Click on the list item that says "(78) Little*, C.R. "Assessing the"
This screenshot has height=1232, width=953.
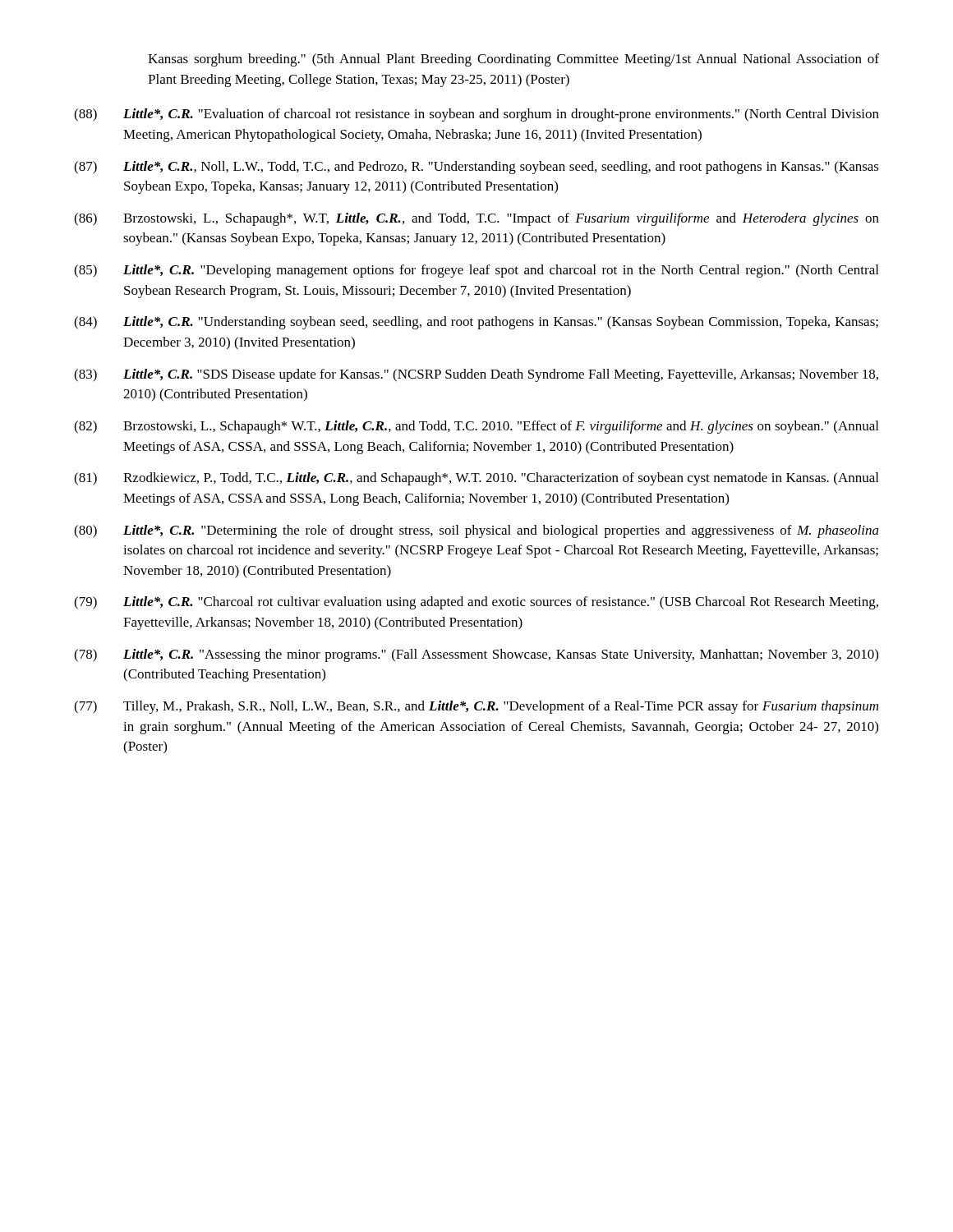[476, 665]
